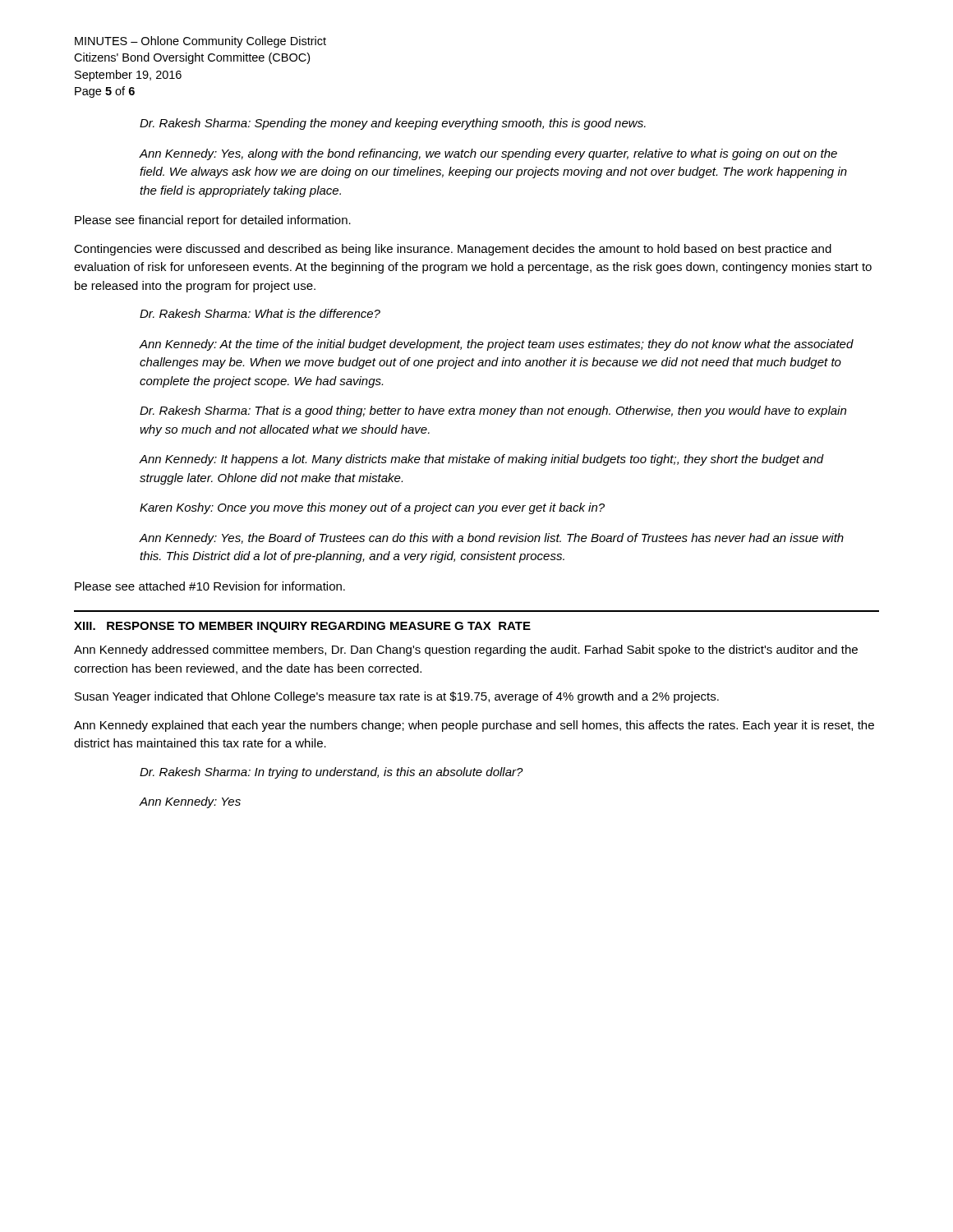Select the region starting "Dr. Rakesh Sharma: What is"

pyautogui.click(x=260, y=313)
